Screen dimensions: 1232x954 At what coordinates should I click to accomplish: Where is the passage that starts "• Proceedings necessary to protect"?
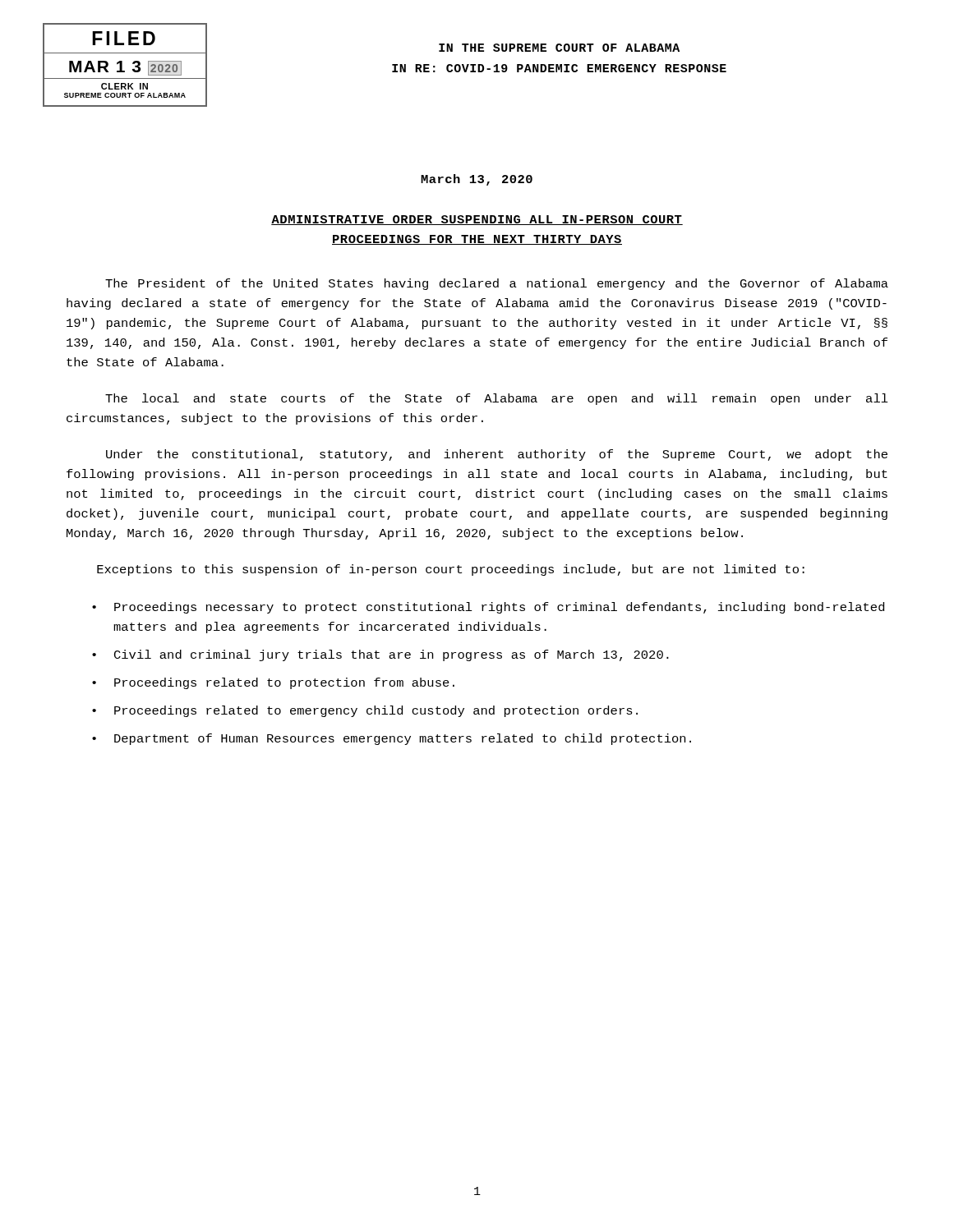489,618
